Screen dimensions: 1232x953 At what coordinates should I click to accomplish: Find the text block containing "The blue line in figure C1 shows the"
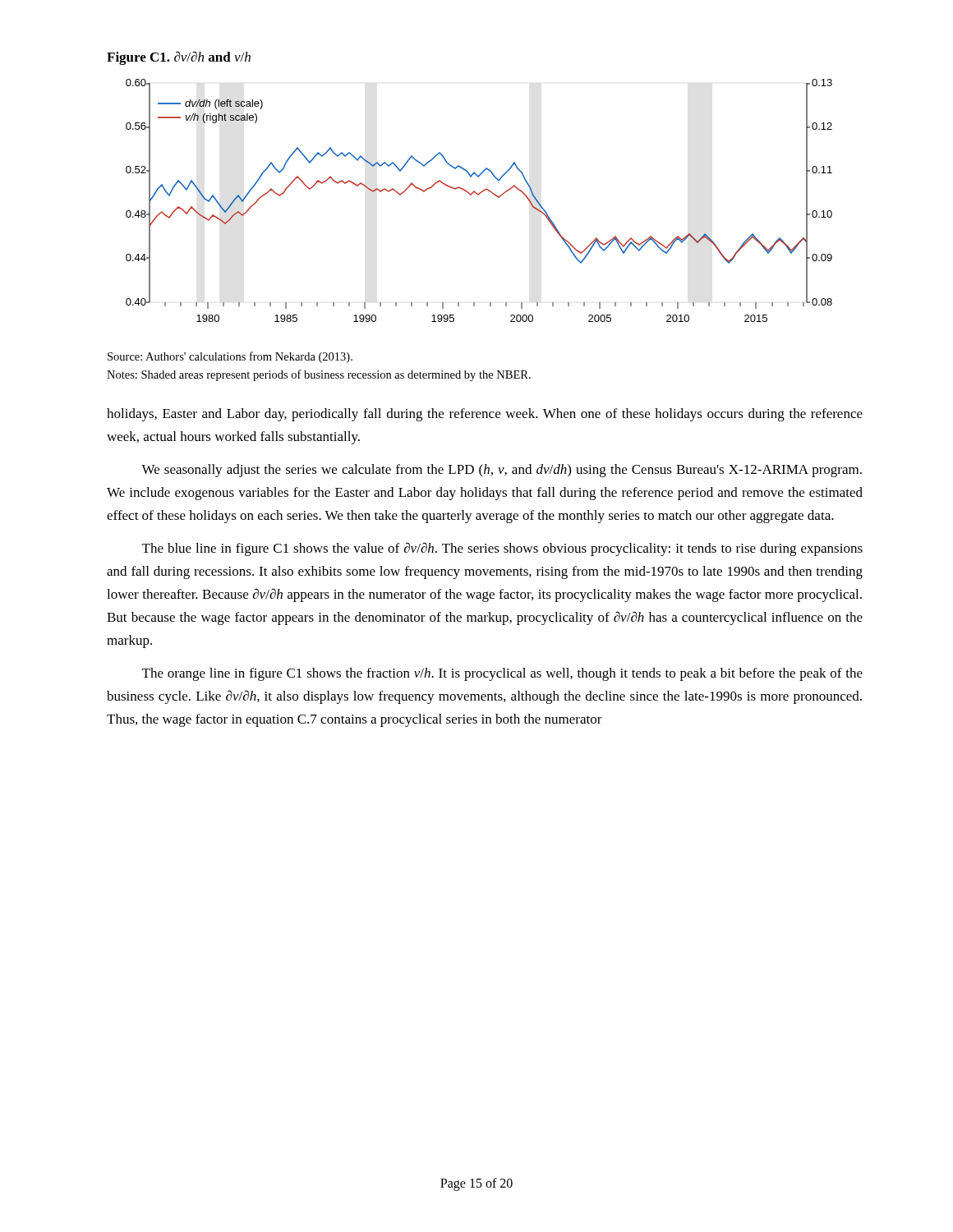tap(485, 595)
